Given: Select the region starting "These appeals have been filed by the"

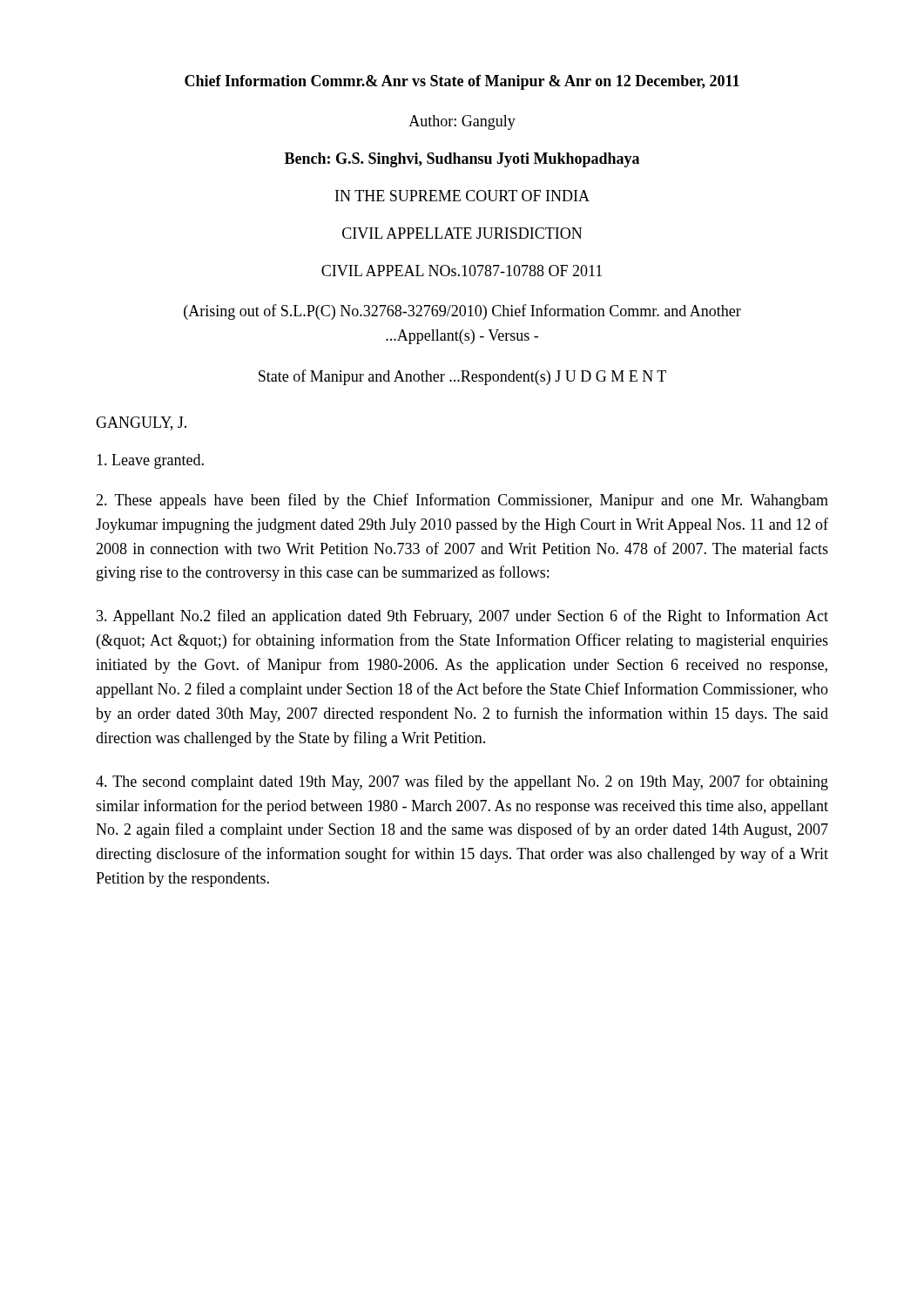Looking at the screenshot, I should tap(462, 536).
